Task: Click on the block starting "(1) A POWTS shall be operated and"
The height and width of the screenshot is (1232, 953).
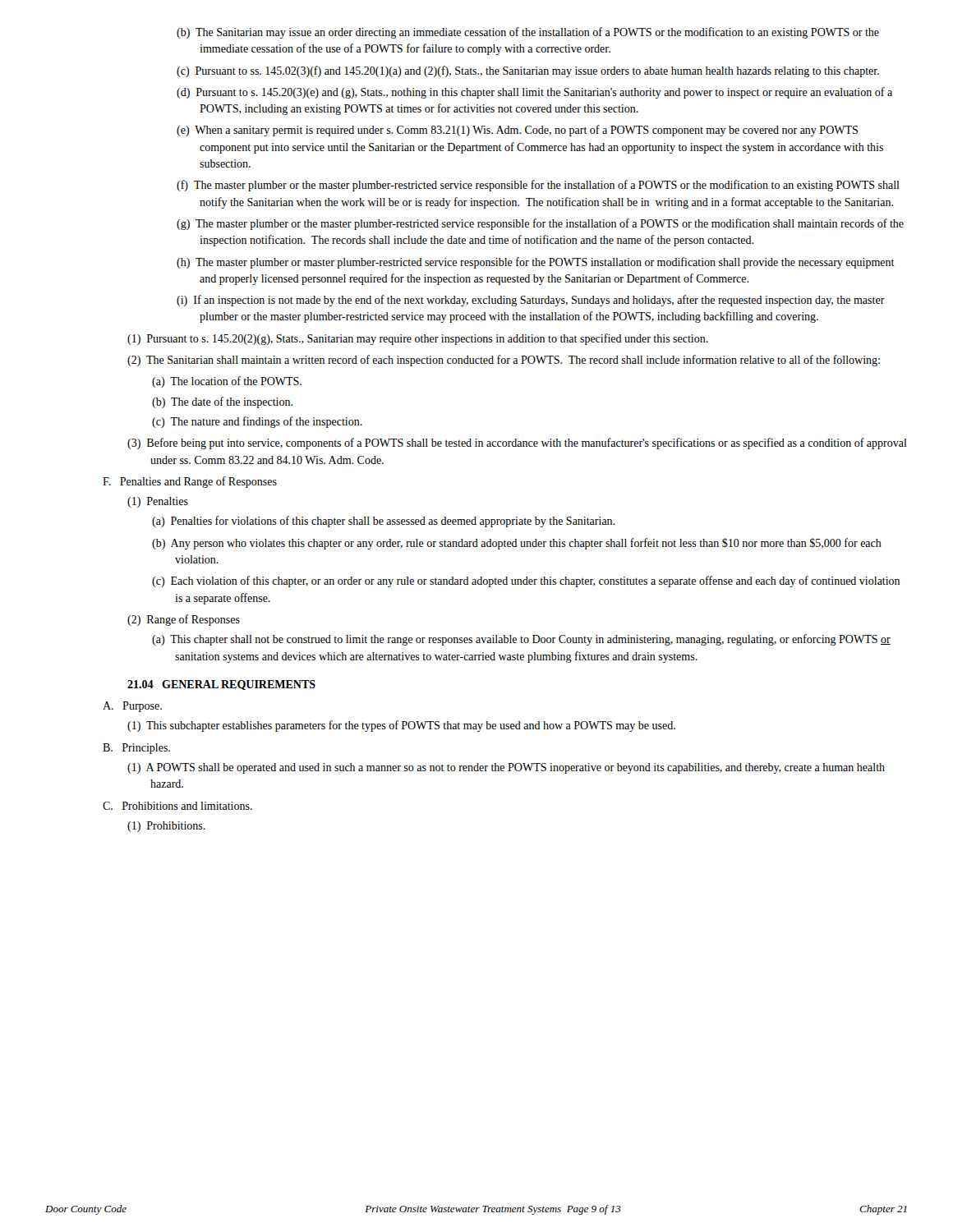Action: click(506, 776)
